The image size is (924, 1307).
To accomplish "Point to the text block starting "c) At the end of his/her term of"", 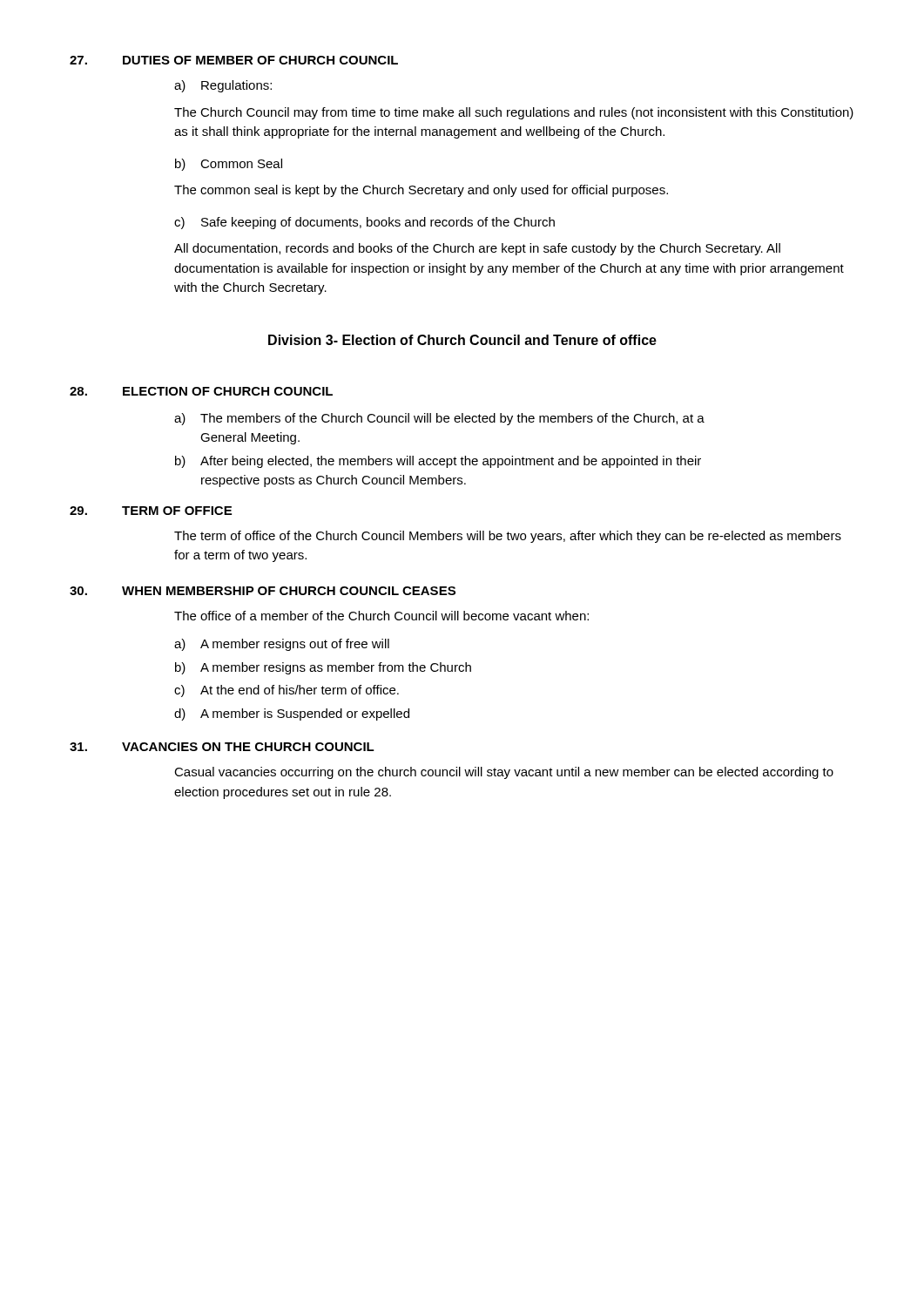I will [x=287, y=690].
